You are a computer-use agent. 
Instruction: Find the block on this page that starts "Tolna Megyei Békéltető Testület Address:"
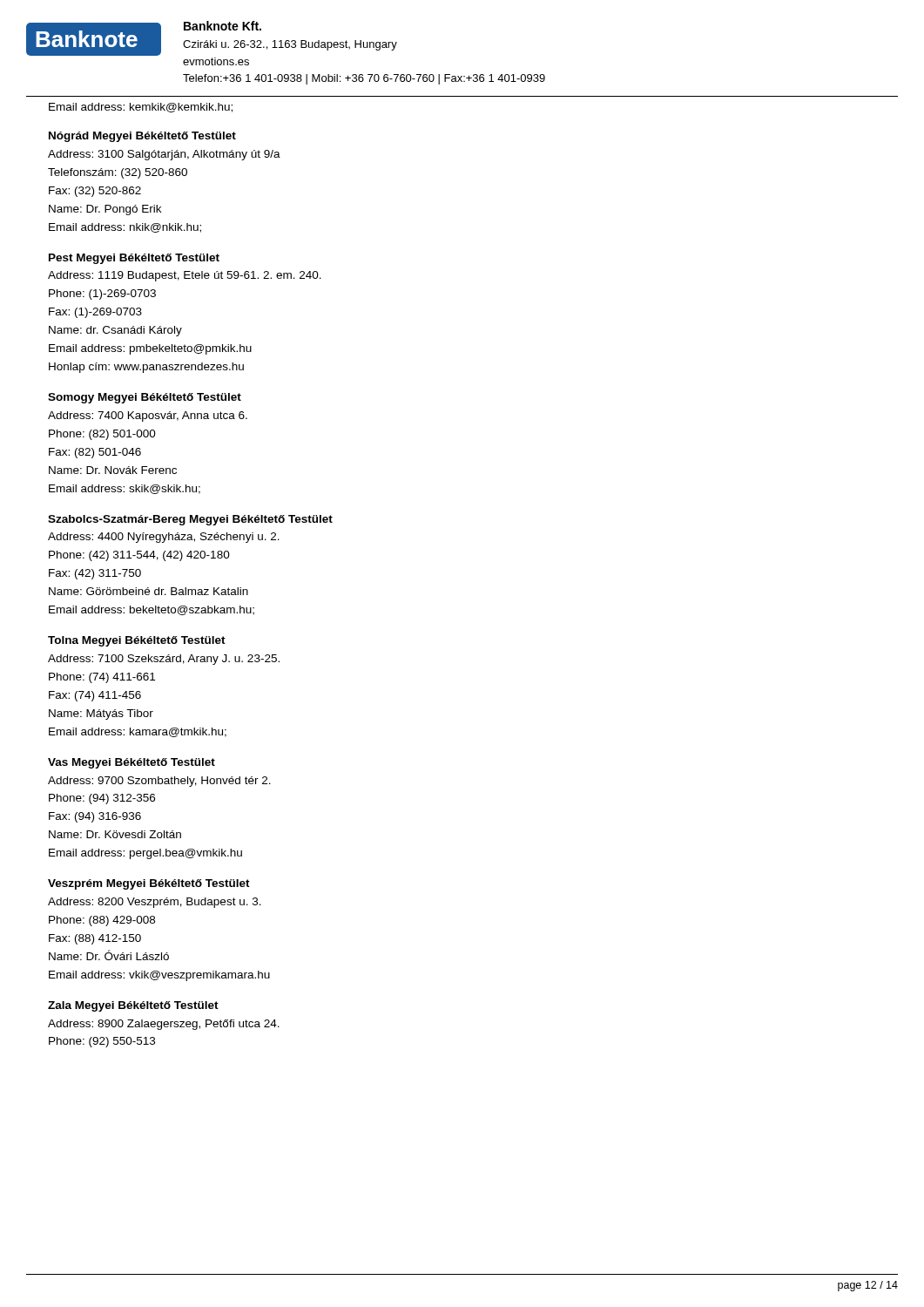164,686
